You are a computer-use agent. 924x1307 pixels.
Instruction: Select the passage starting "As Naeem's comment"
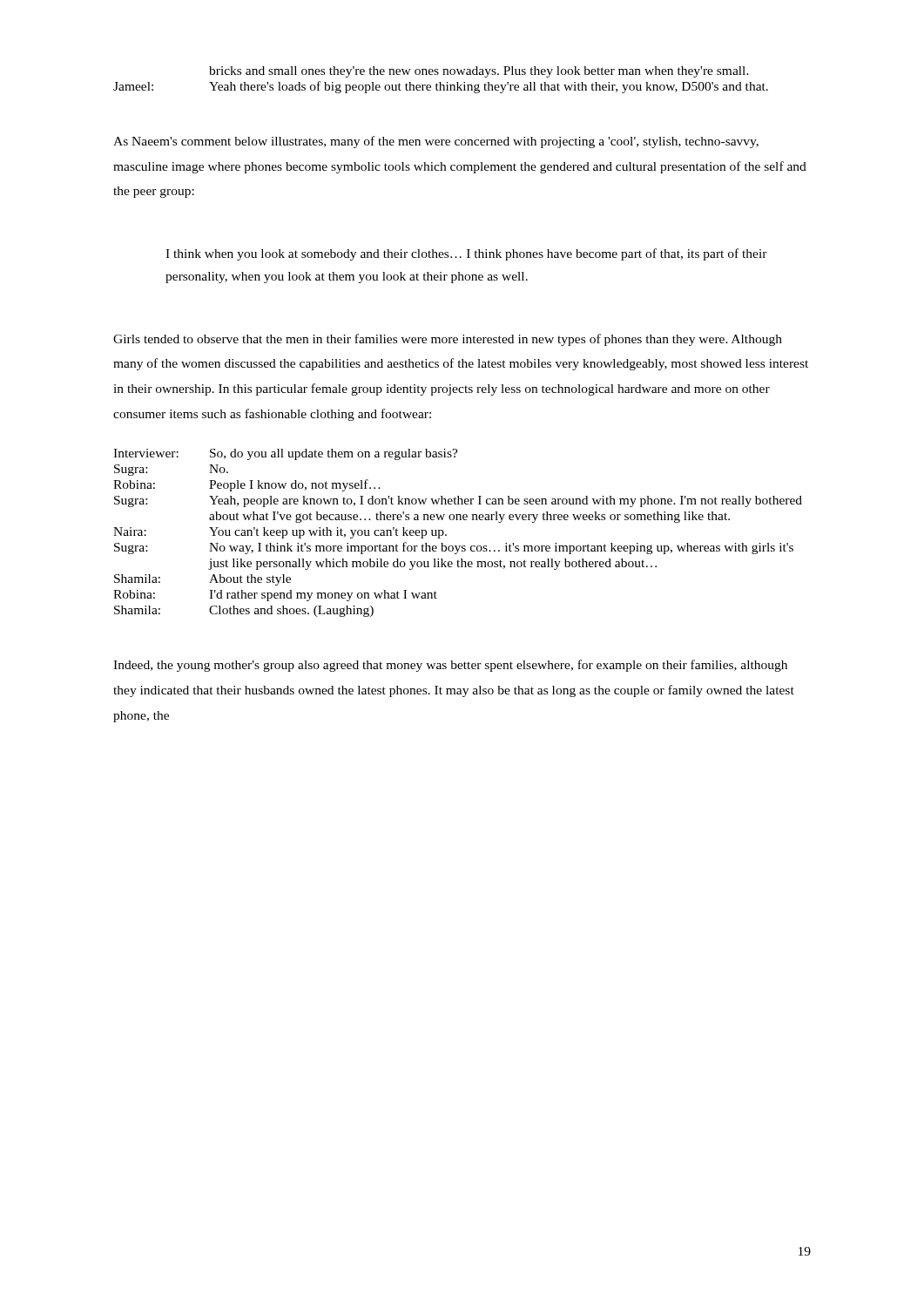coord(460,166)
